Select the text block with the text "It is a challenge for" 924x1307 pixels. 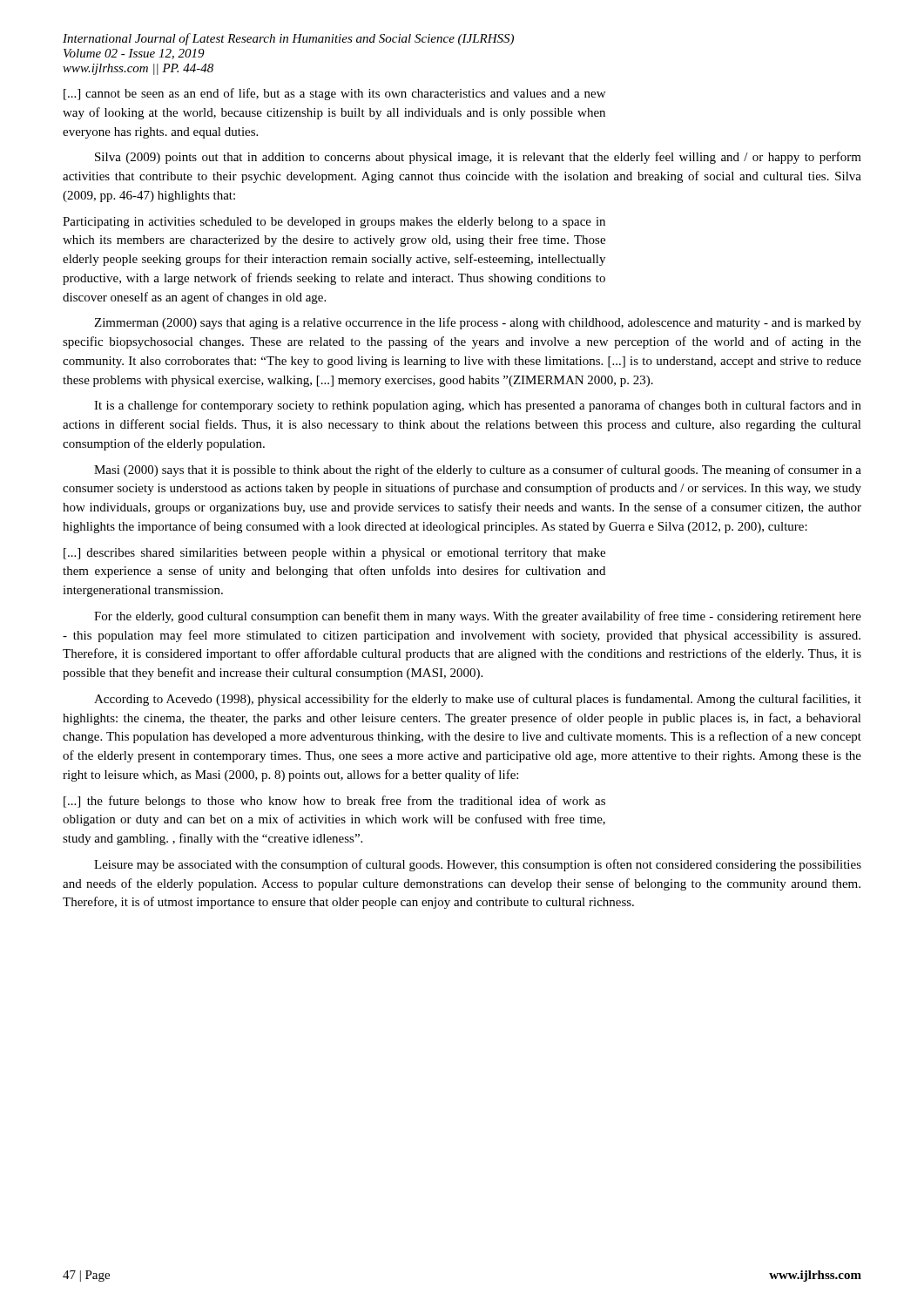(x=462, y=424)
